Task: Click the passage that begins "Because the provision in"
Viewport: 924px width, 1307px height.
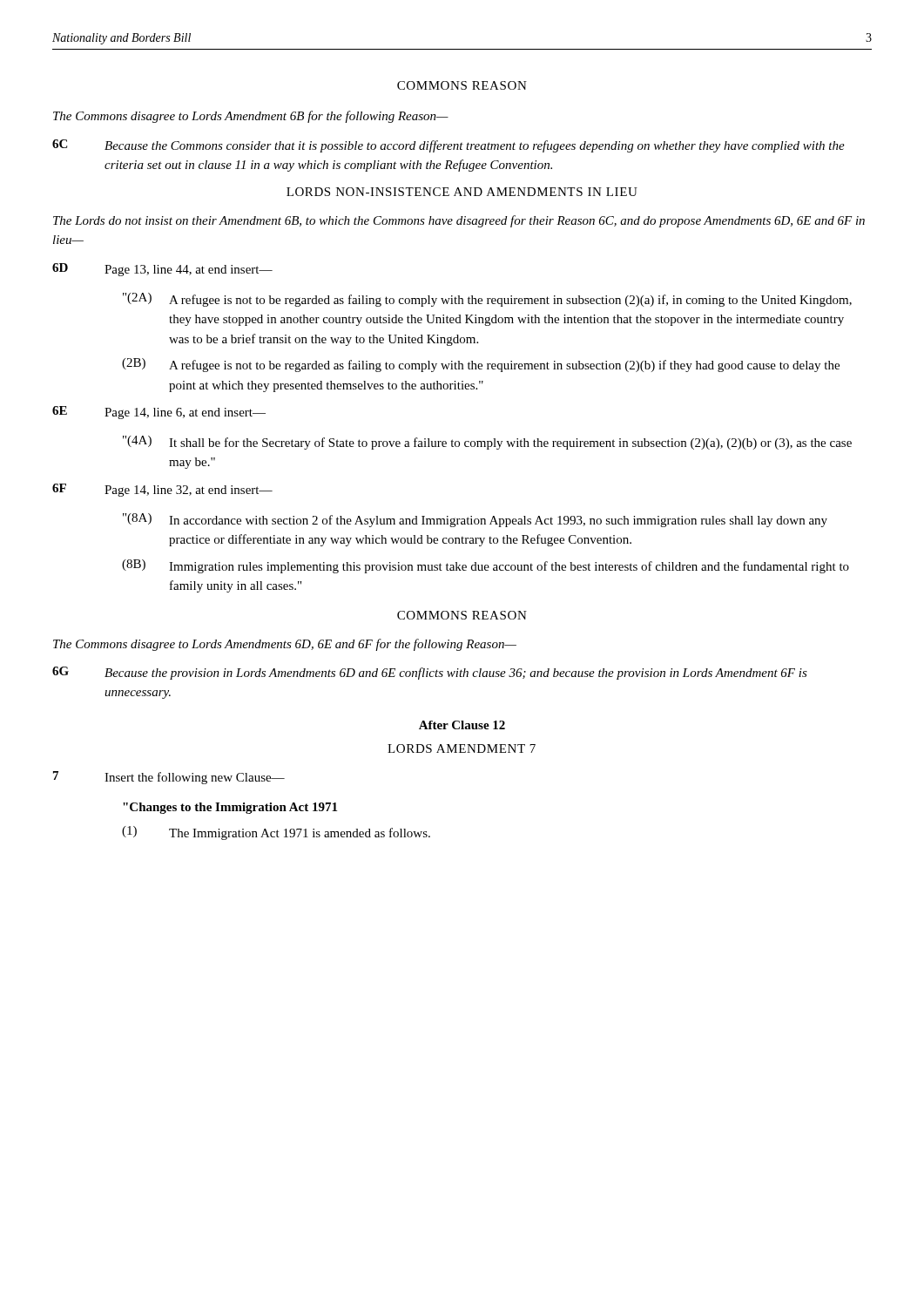Action: pyautogui.click(x=488, y=683)
